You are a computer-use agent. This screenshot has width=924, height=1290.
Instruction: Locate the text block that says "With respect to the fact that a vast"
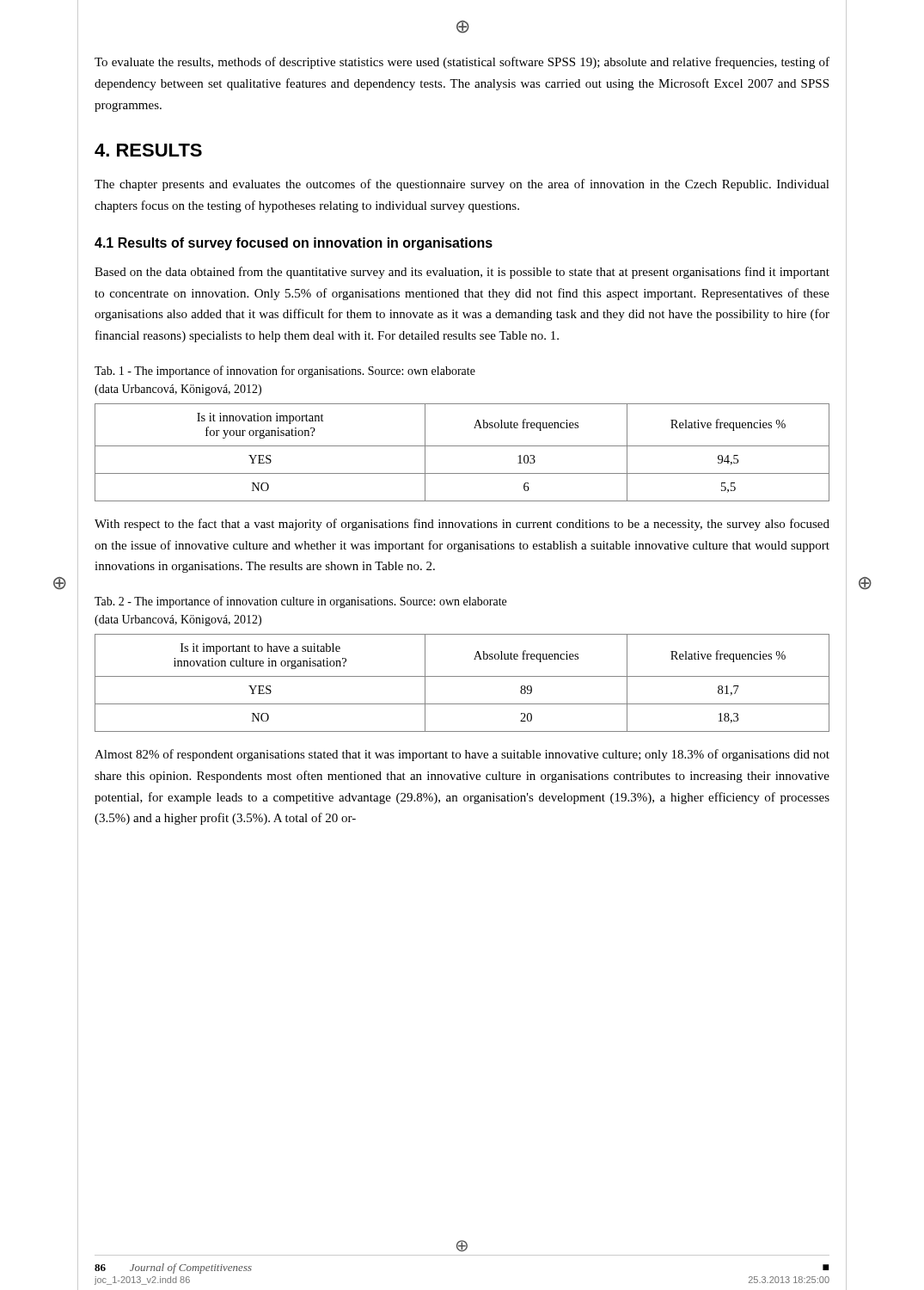(462, 545)
